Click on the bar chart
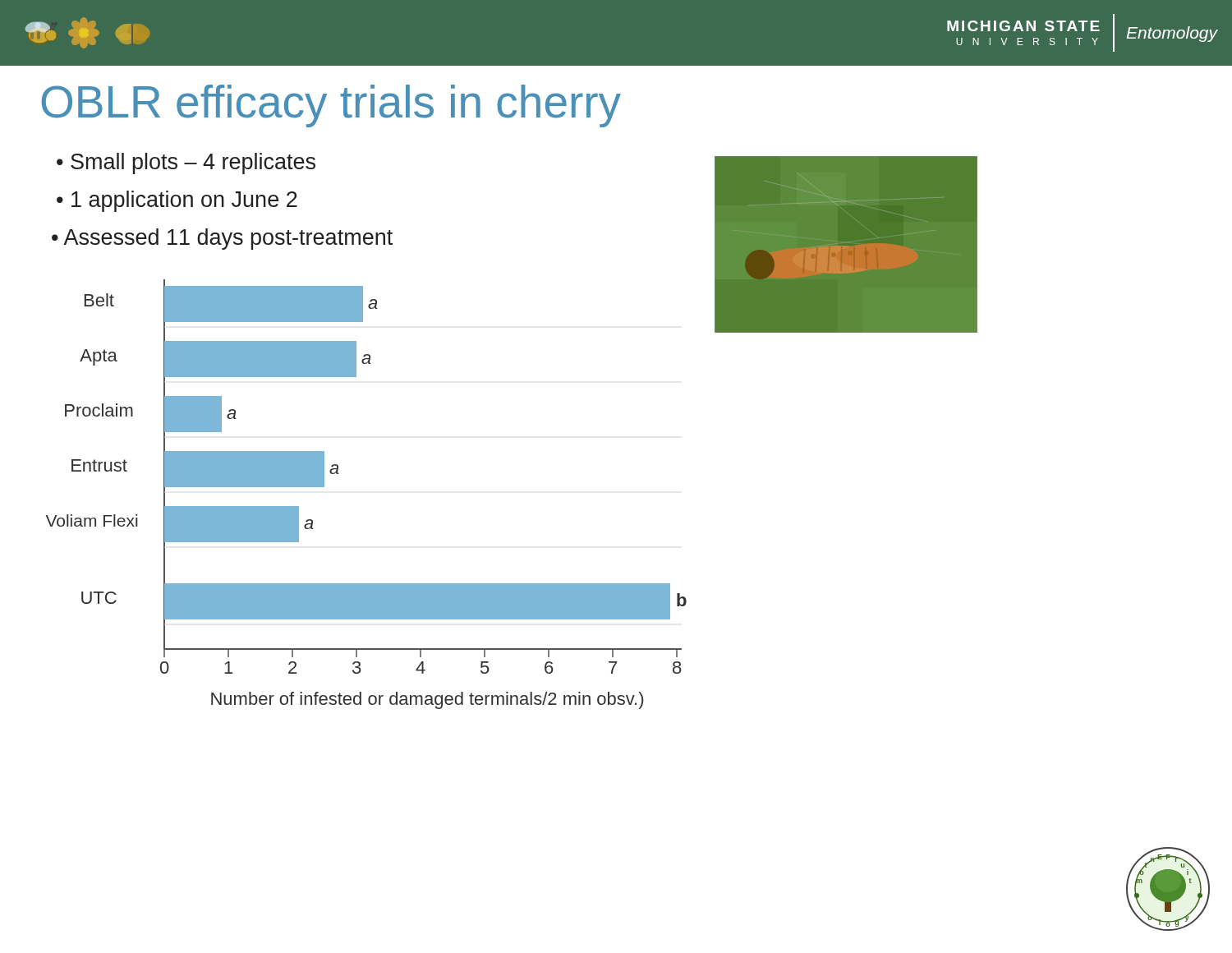 361,493
